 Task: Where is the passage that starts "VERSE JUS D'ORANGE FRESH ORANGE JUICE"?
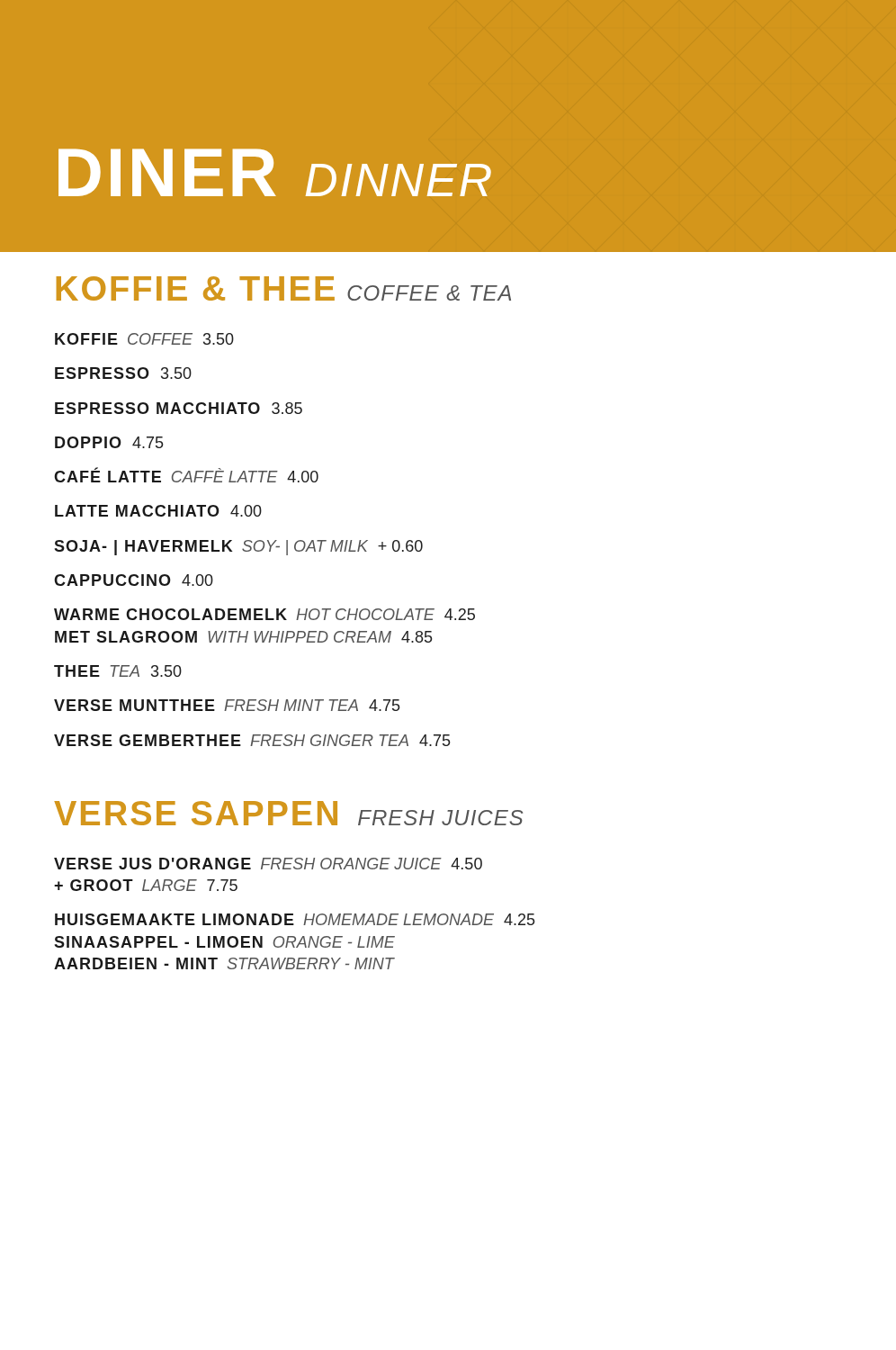(268, 875)
